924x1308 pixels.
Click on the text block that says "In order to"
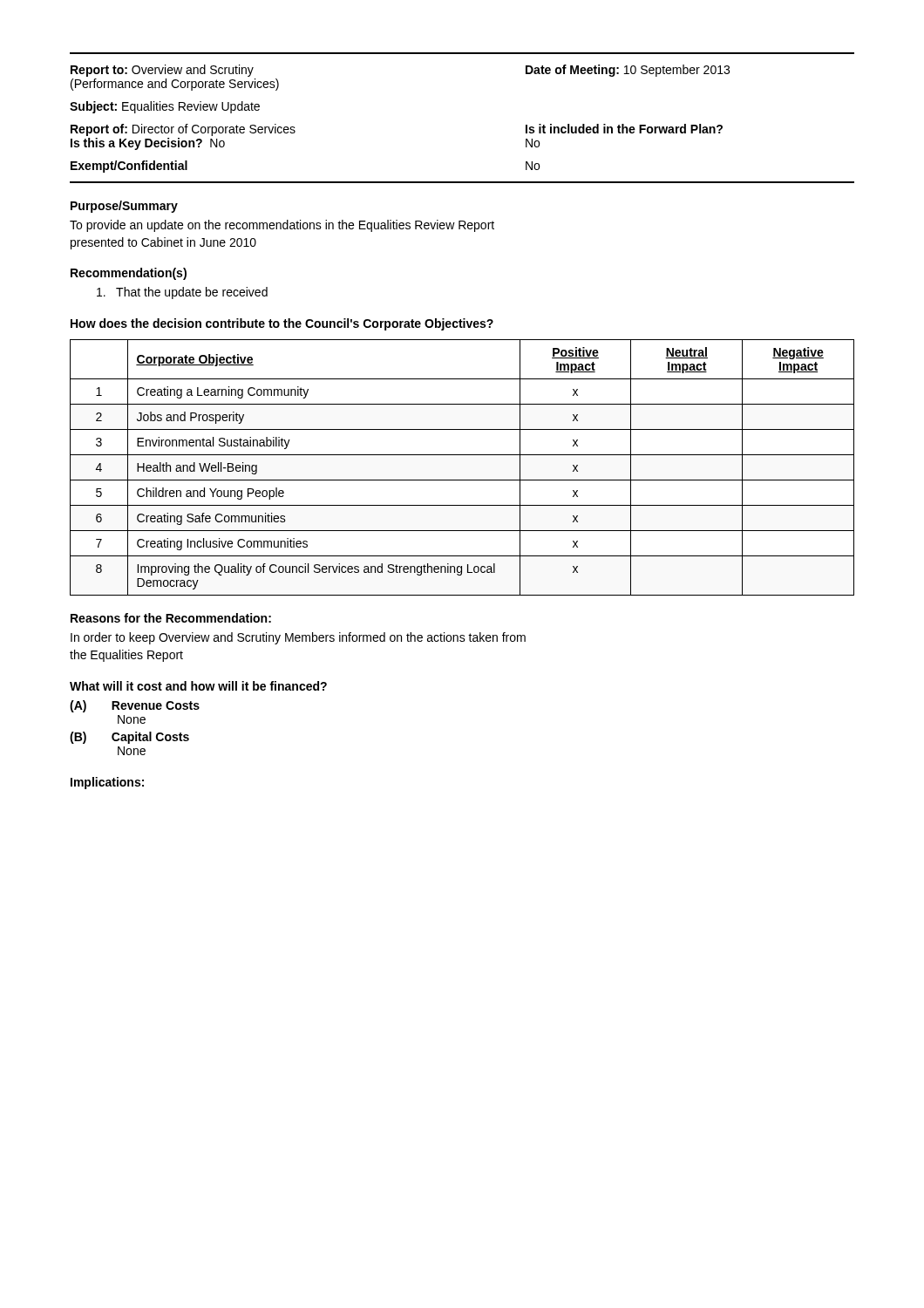298,646
